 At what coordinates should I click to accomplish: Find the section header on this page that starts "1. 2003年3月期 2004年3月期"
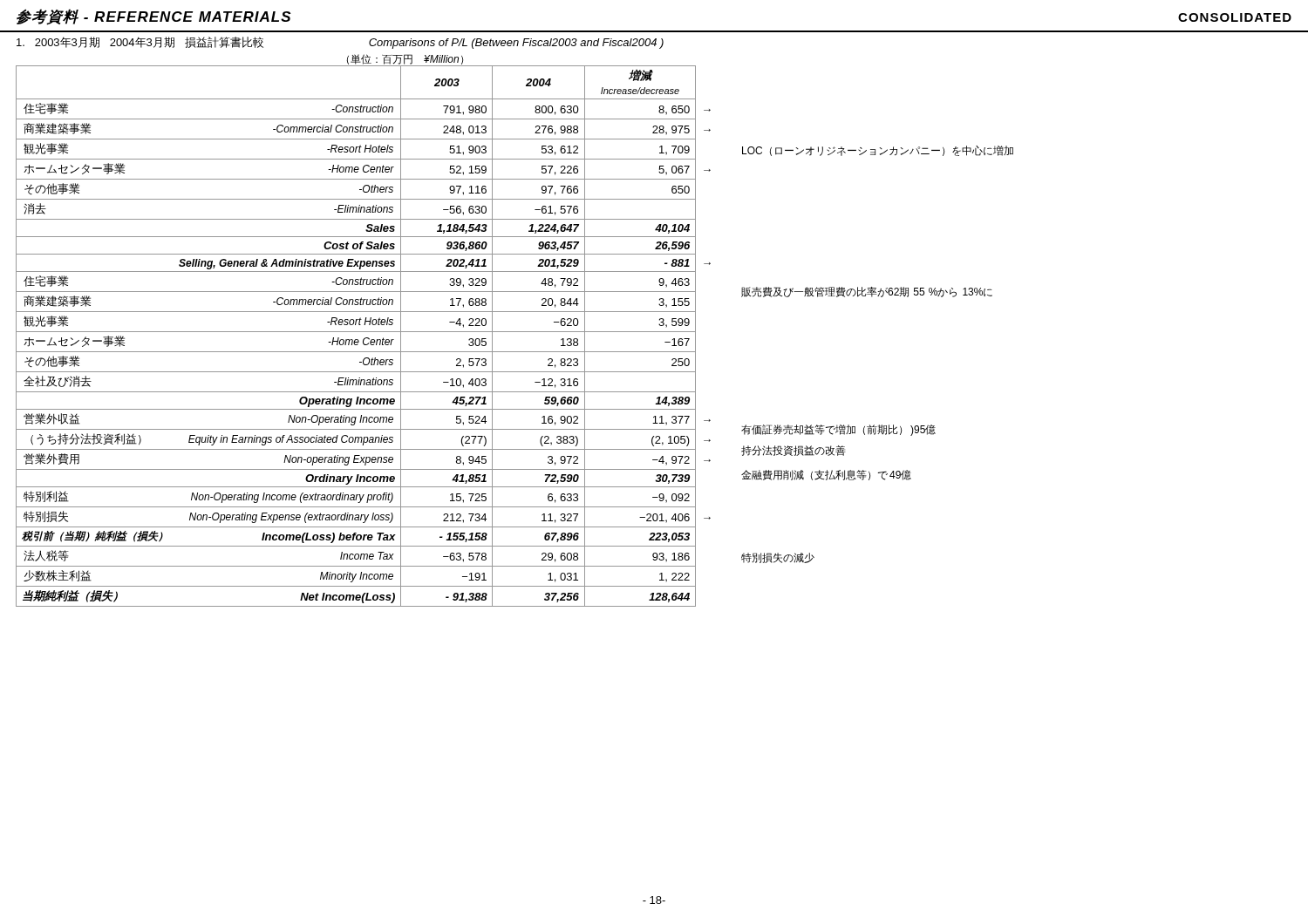(x=340, y=43)
